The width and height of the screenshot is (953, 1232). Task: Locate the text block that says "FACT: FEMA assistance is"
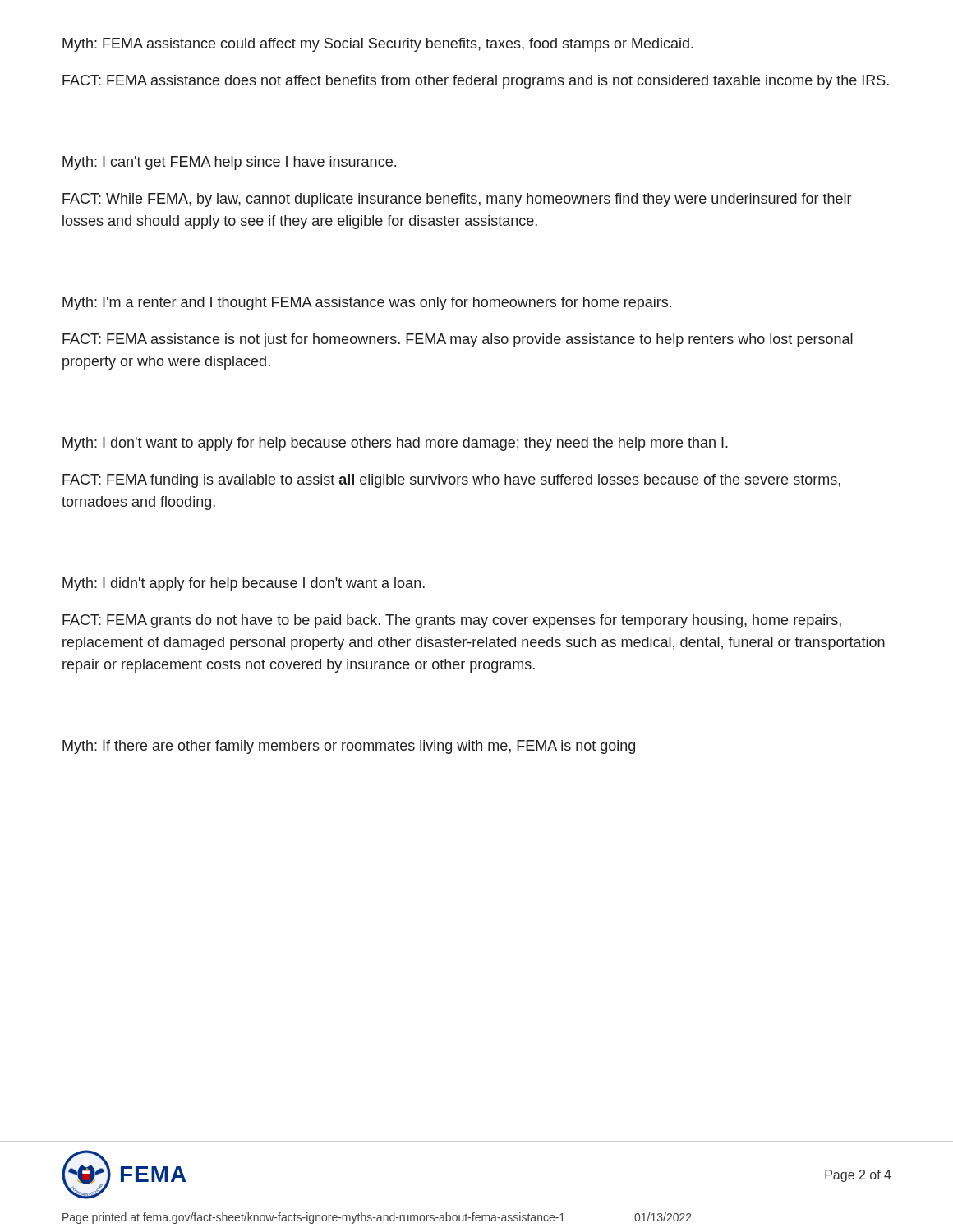457,350
